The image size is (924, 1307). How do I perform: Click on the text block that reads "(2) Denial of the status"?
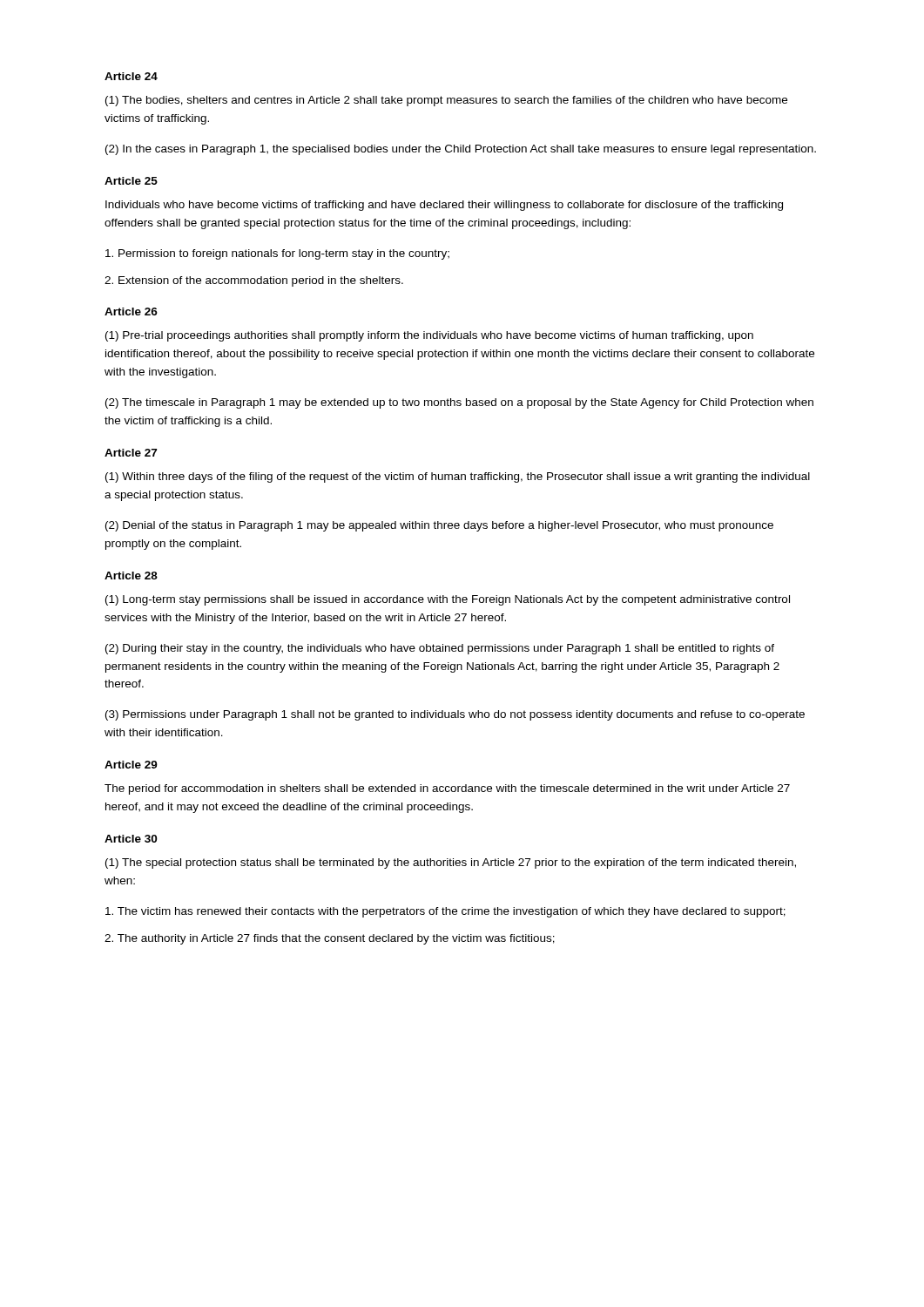point(439,534)
